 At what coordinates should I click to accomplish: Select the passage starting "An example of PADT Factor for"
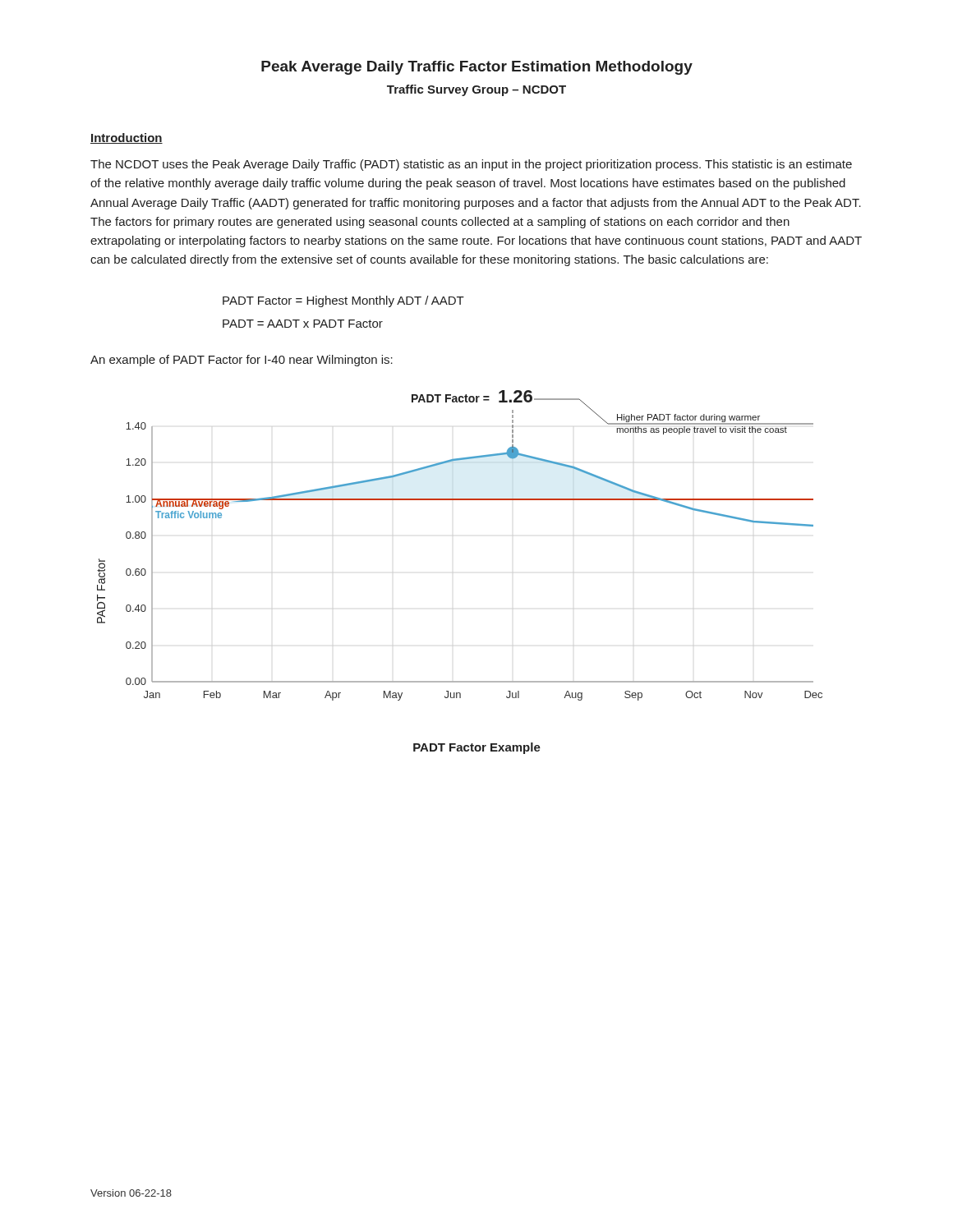tap(242, 359)
